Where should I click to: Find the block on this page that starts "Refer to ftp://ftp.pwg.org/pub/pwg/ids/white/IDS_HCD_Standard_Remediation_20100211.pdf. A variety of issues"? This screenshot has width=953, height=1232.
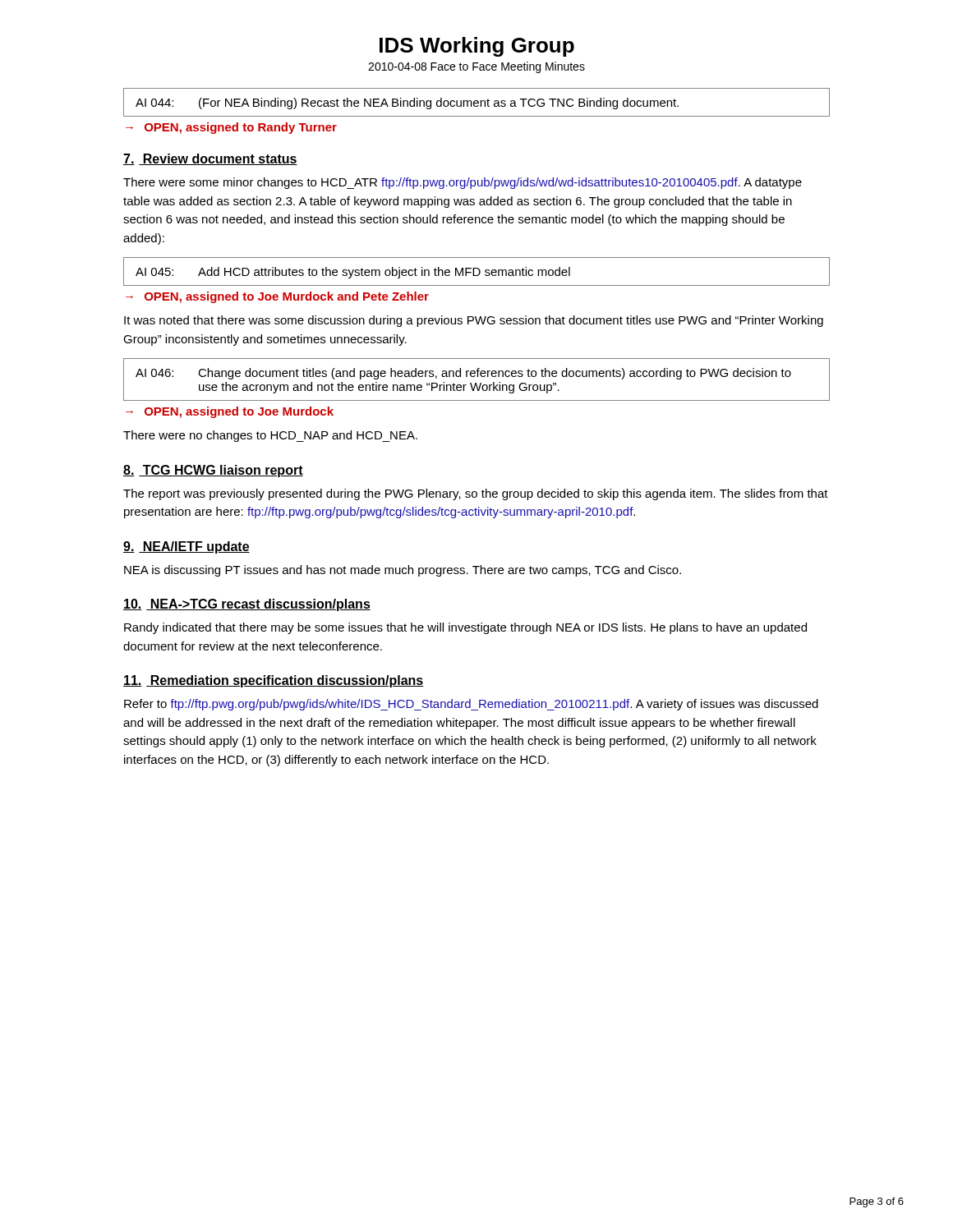point(471,731)
